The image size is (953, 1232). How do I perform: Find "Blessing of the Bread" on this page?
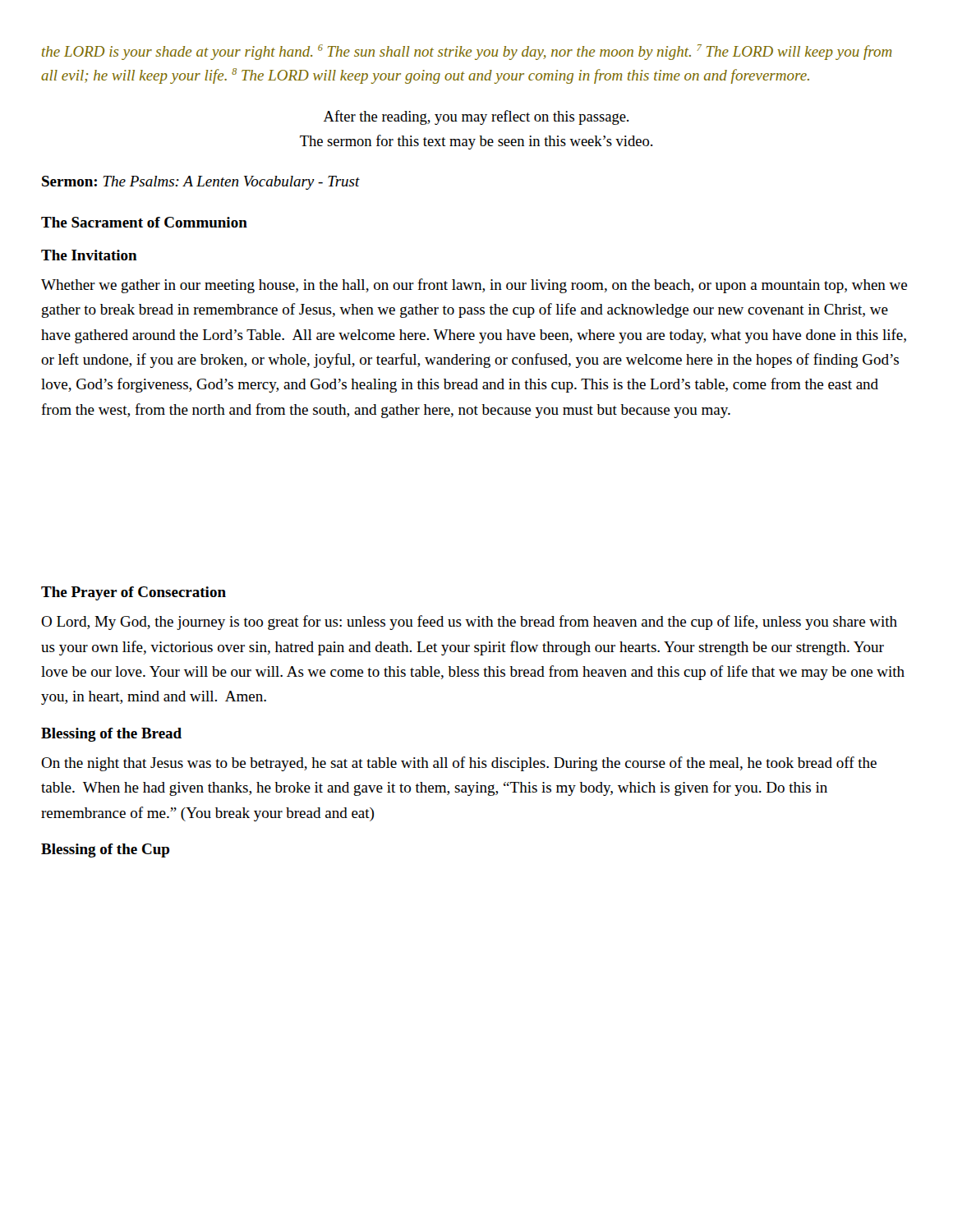111,733
